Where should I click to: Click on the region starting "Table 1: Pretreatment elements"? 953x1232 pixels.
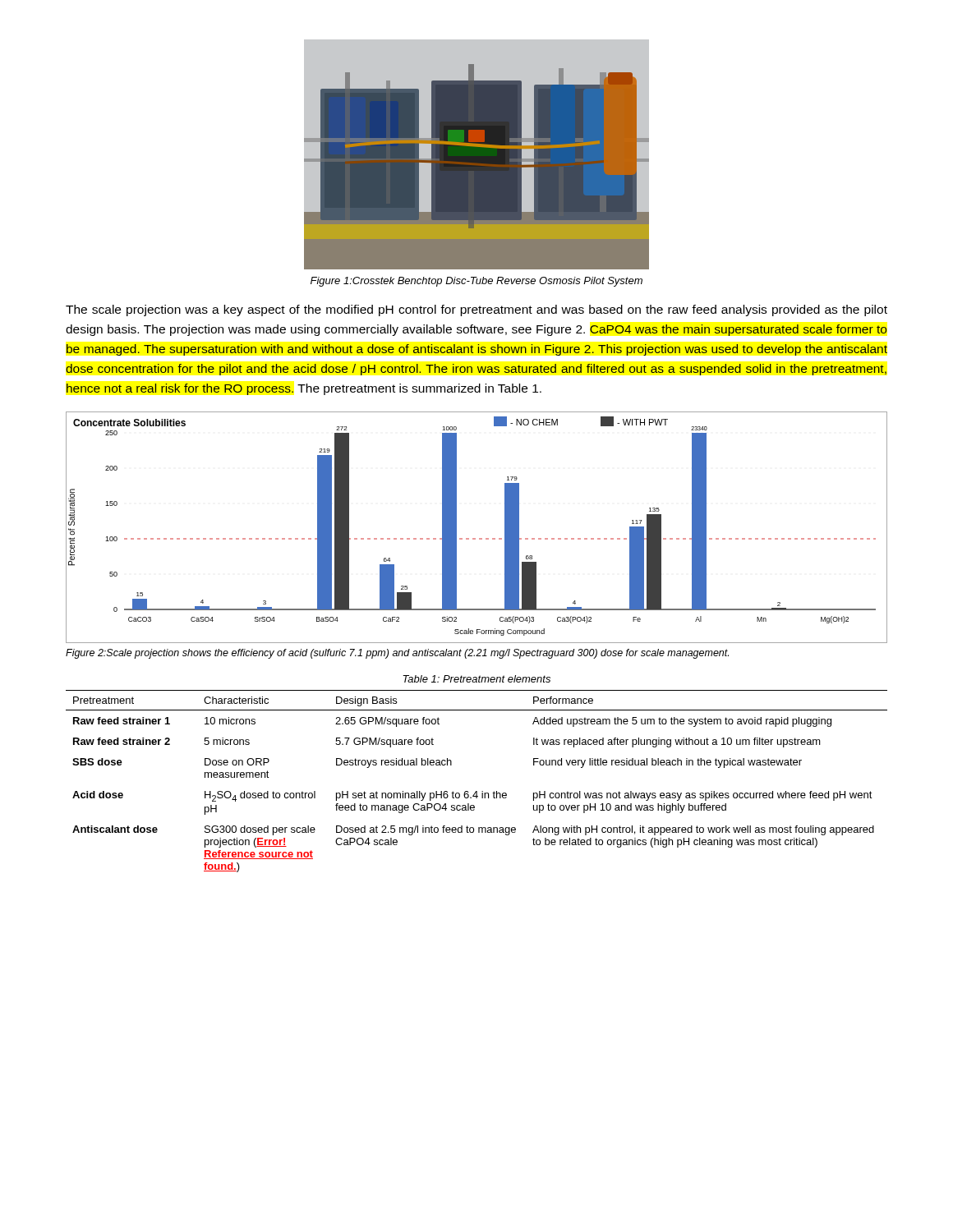point(476,678)
